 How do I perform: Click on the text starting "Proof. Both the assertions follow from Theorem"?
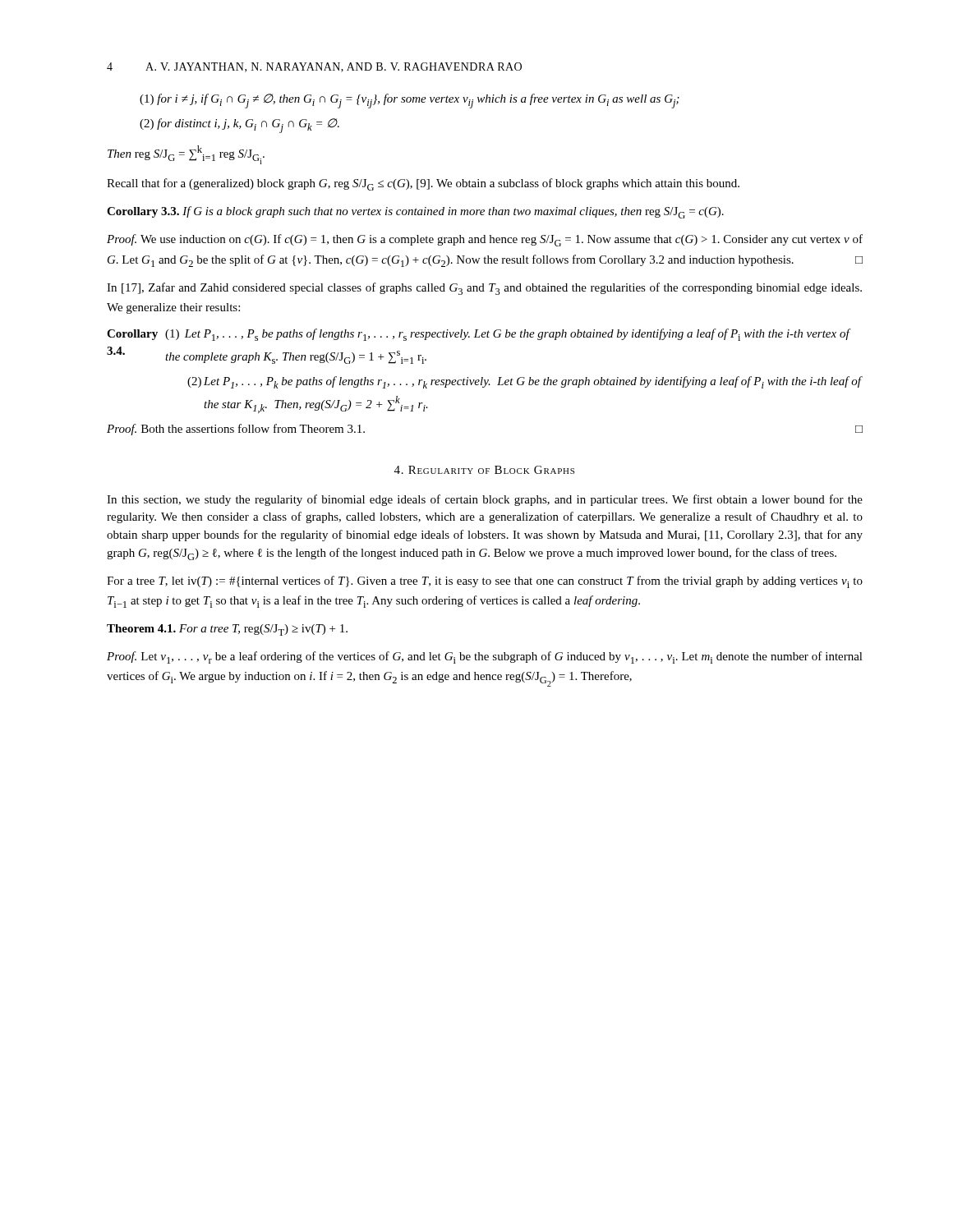(232, 430)
